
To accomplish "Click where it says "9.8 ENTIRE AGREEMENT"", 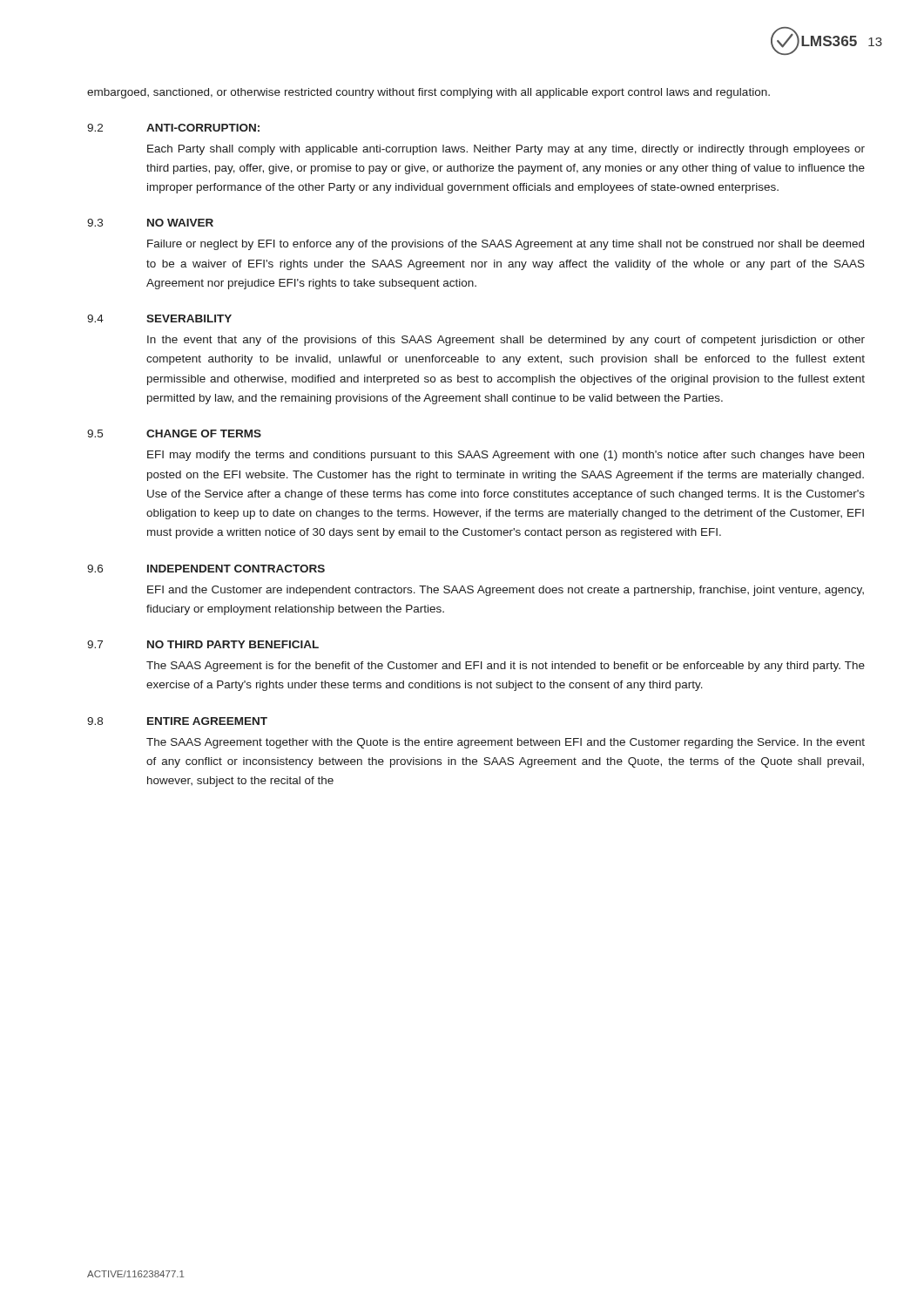I will point(177,721).
